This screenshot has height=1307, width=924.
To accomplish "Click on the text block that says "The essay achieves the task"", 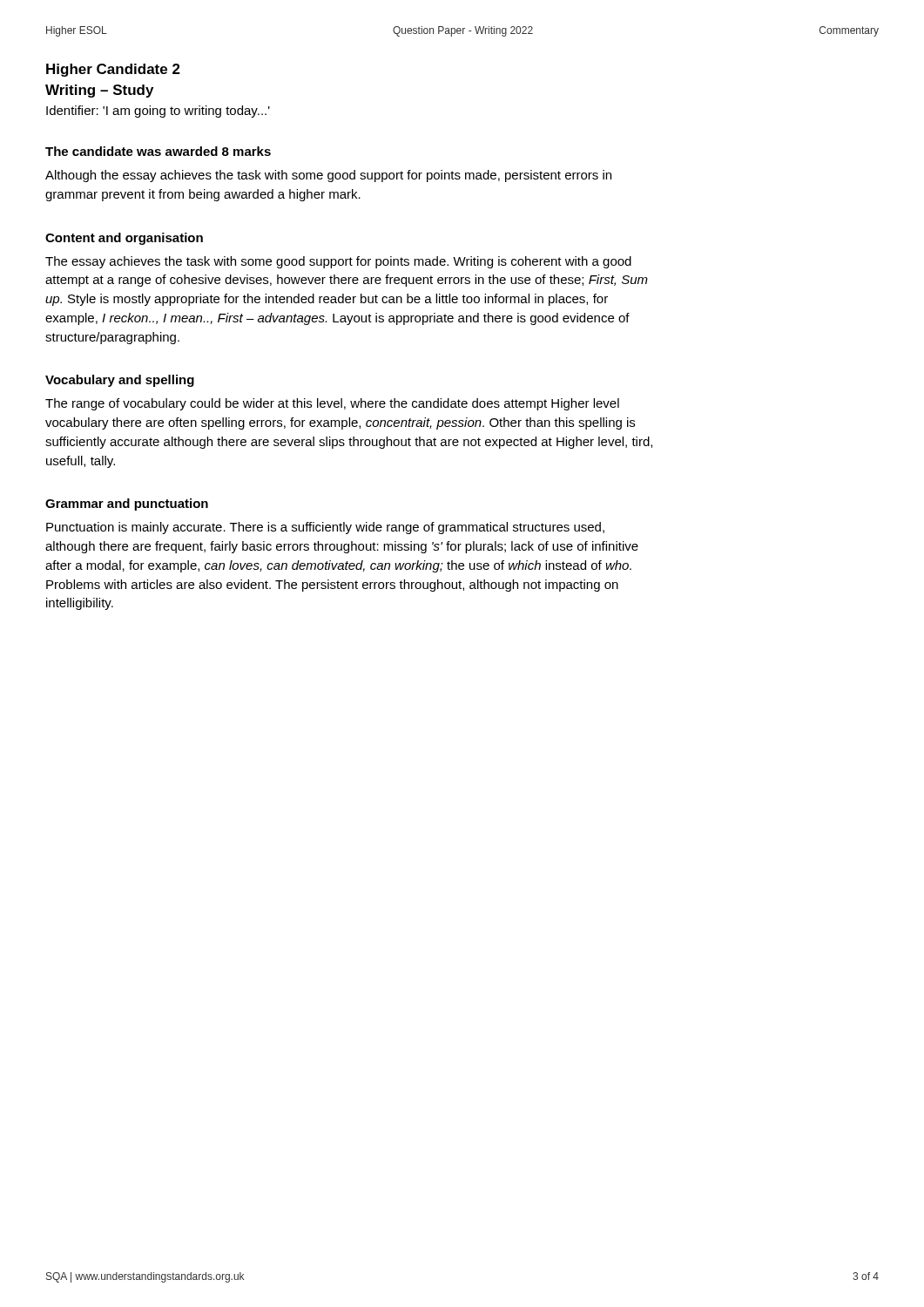I will coord(347,298).
